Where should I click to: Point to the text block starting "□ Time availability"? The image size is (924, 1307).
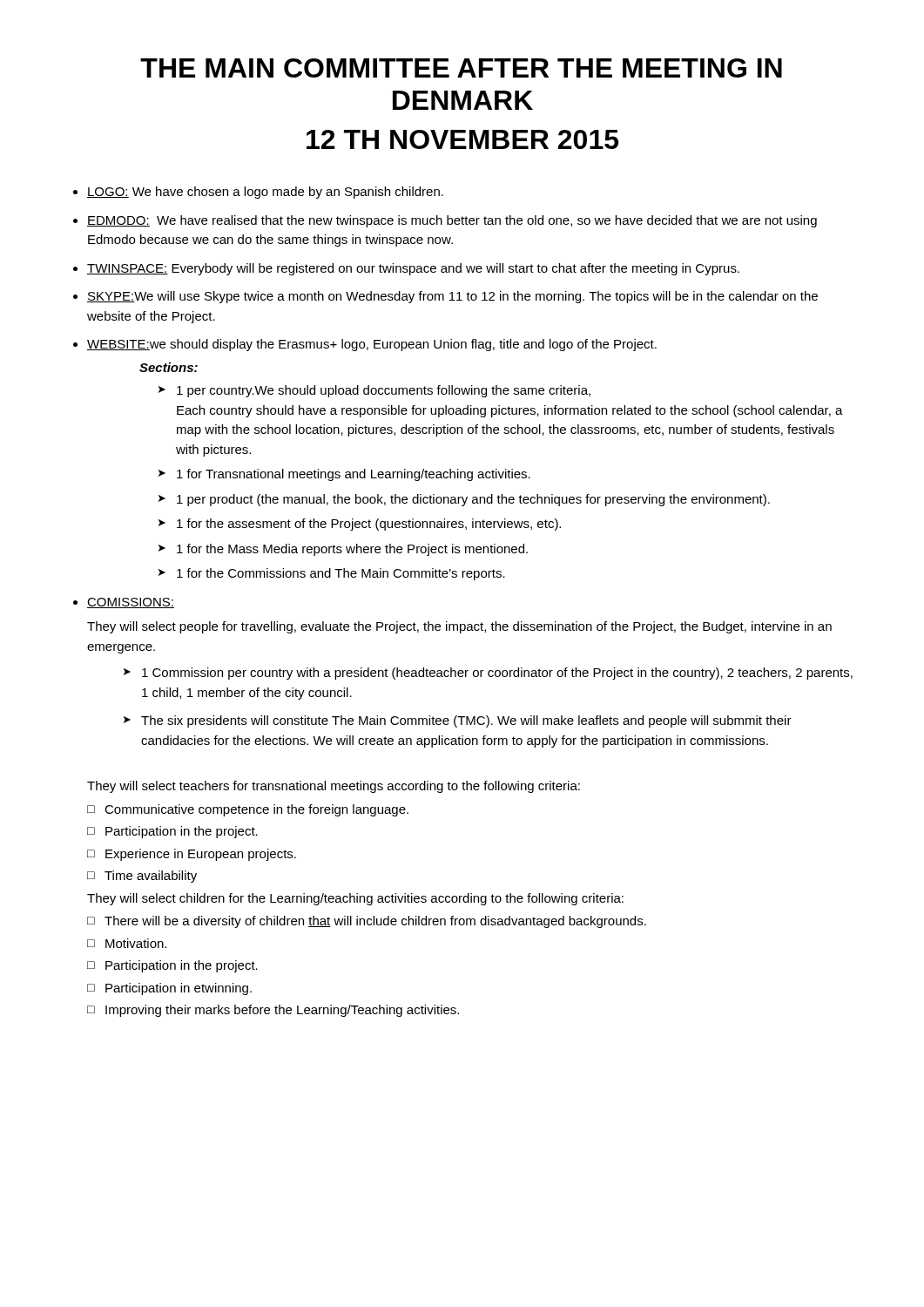(x=142, y=876)
